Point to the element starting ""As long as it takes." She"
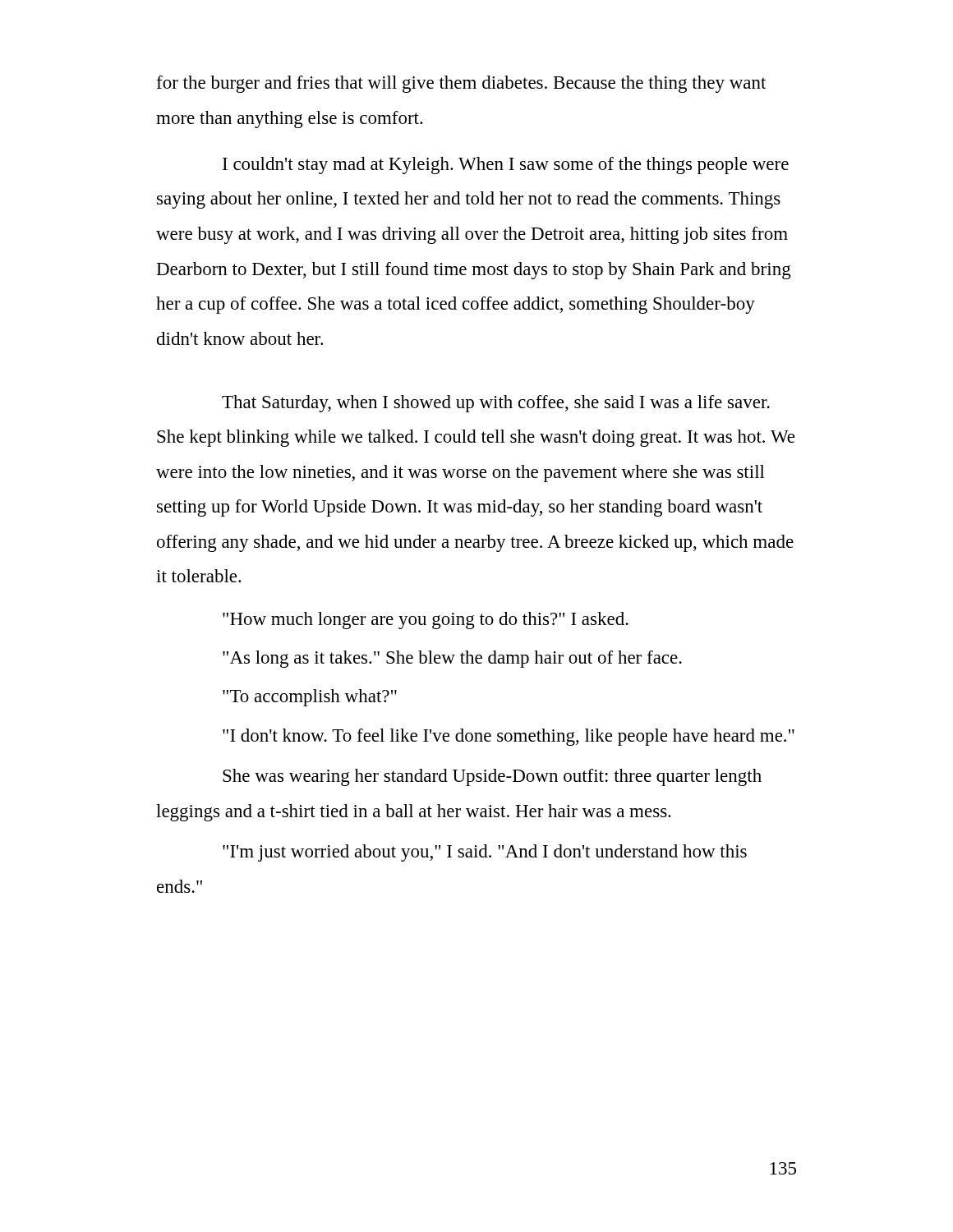 point(452,658)
